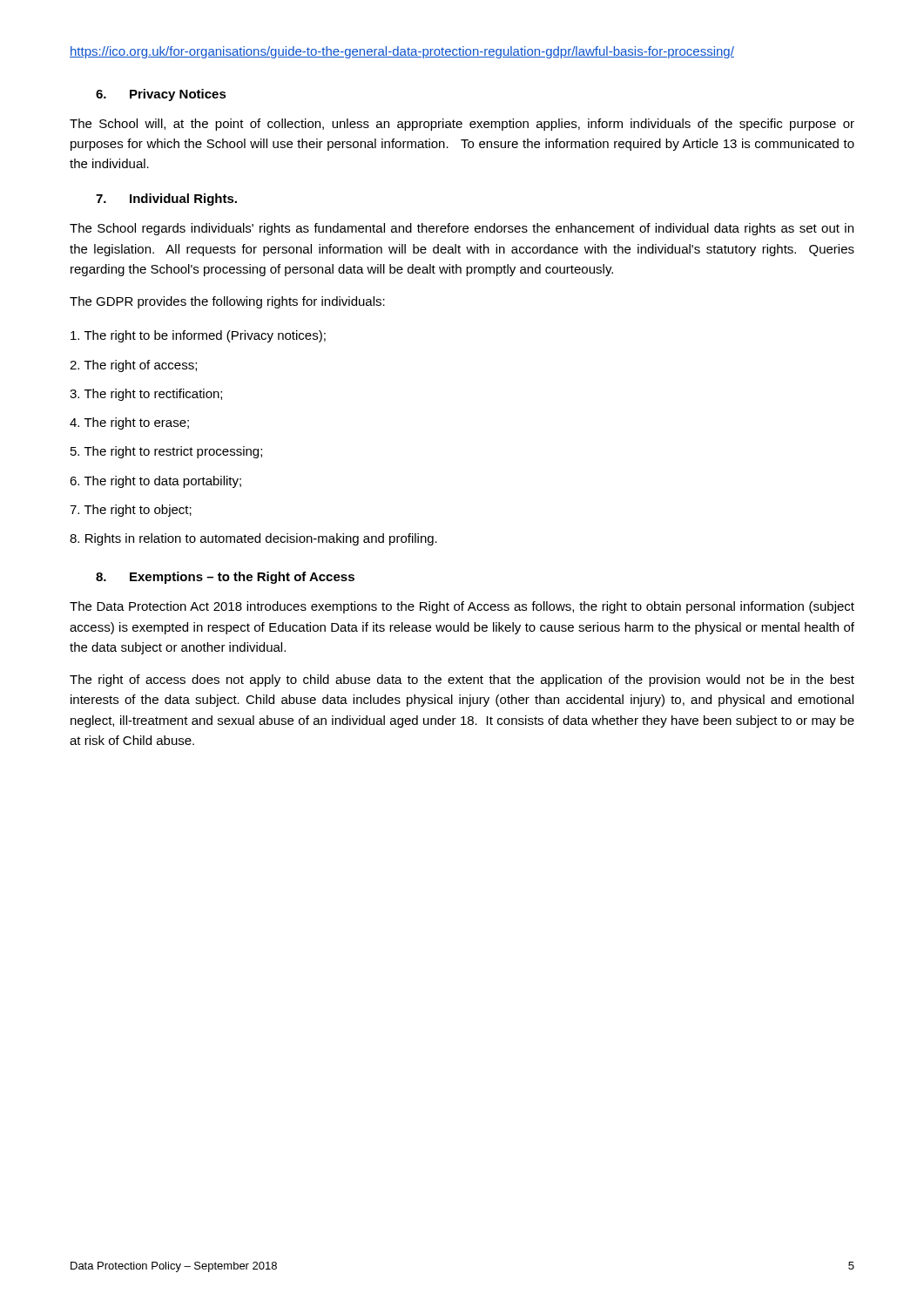The image size is (924, 1307).
Task: Navigate to the block starting "3. The right to rectification;"
Action: pyautogui.click(x=147, y=393)
